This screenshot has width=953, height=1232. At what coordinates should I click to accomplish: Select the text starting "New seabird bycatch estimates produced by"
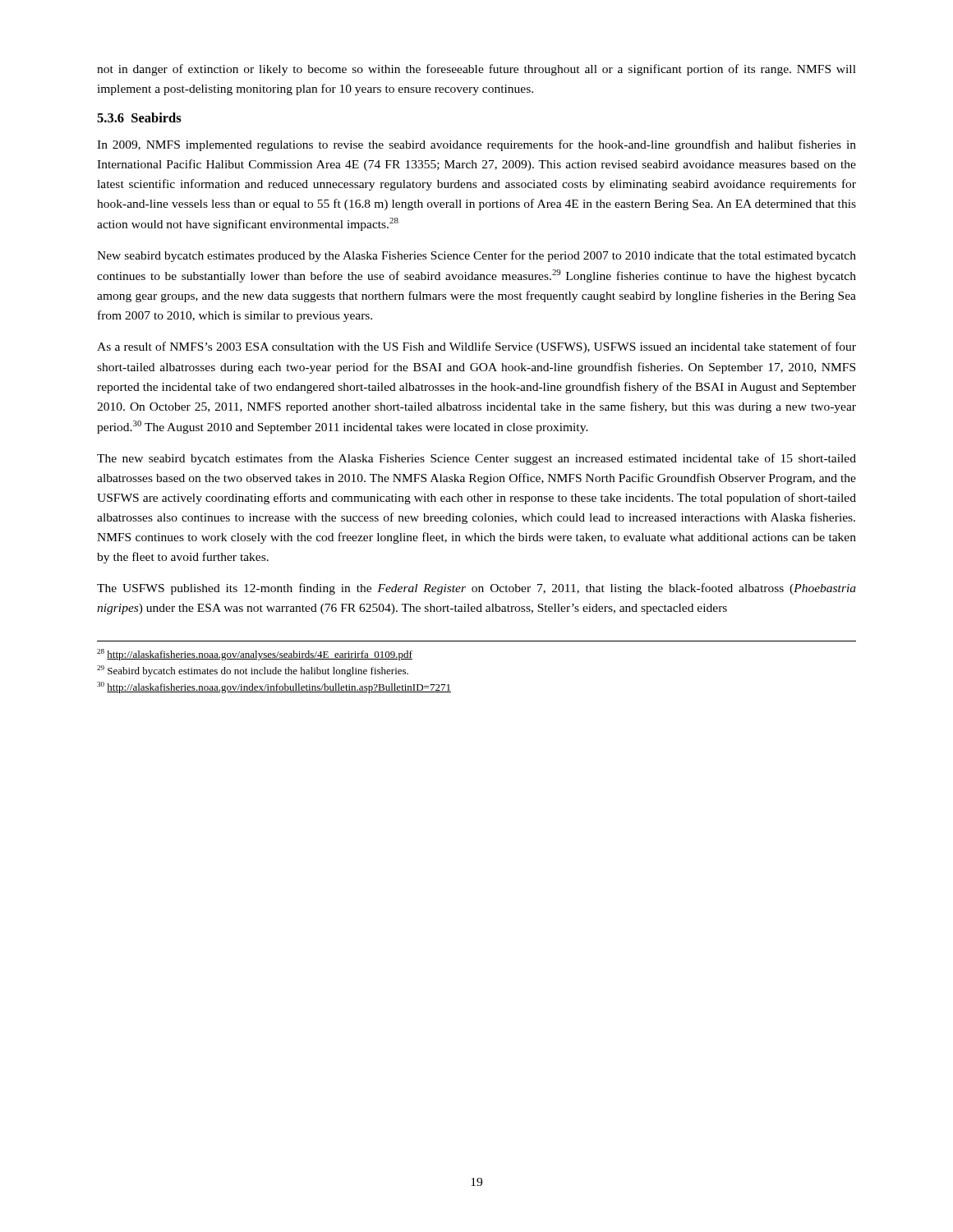pos(476,286)
